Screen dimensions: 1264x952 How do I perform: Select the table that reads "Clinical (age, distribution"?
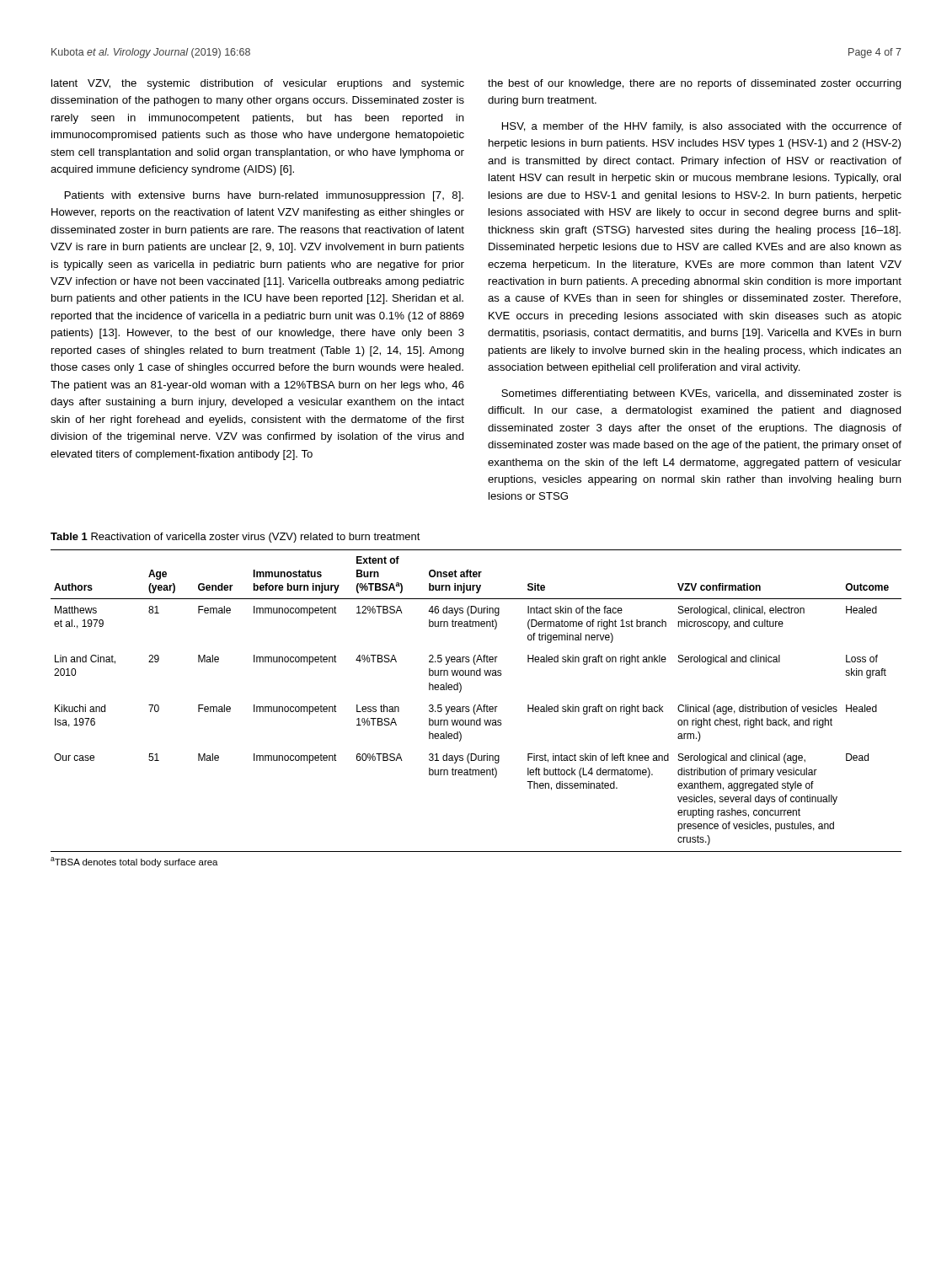(x=476, y=701)
